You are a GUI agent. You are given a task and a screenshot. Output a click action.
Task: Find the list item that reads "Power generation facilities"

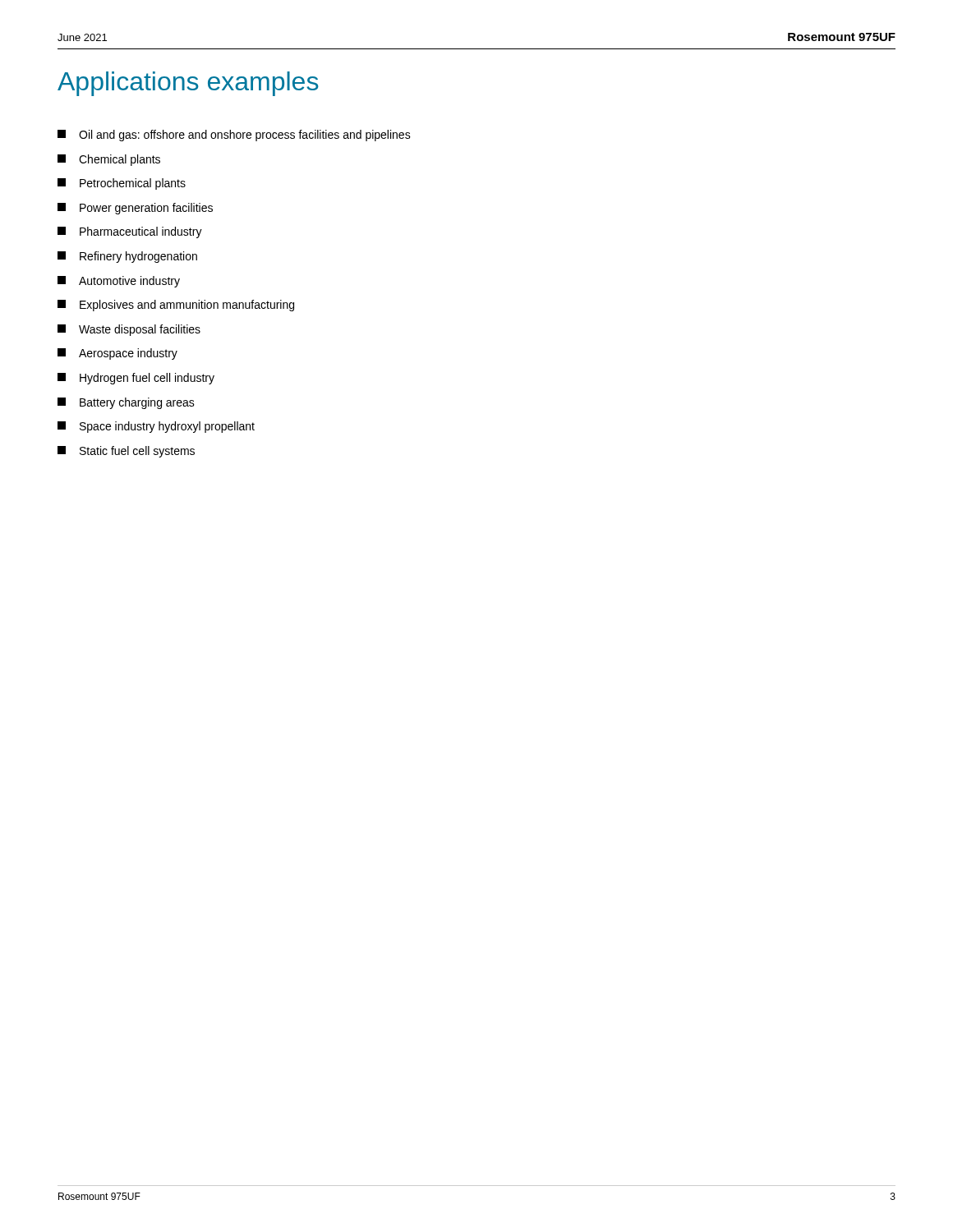[x=135, y=209]
